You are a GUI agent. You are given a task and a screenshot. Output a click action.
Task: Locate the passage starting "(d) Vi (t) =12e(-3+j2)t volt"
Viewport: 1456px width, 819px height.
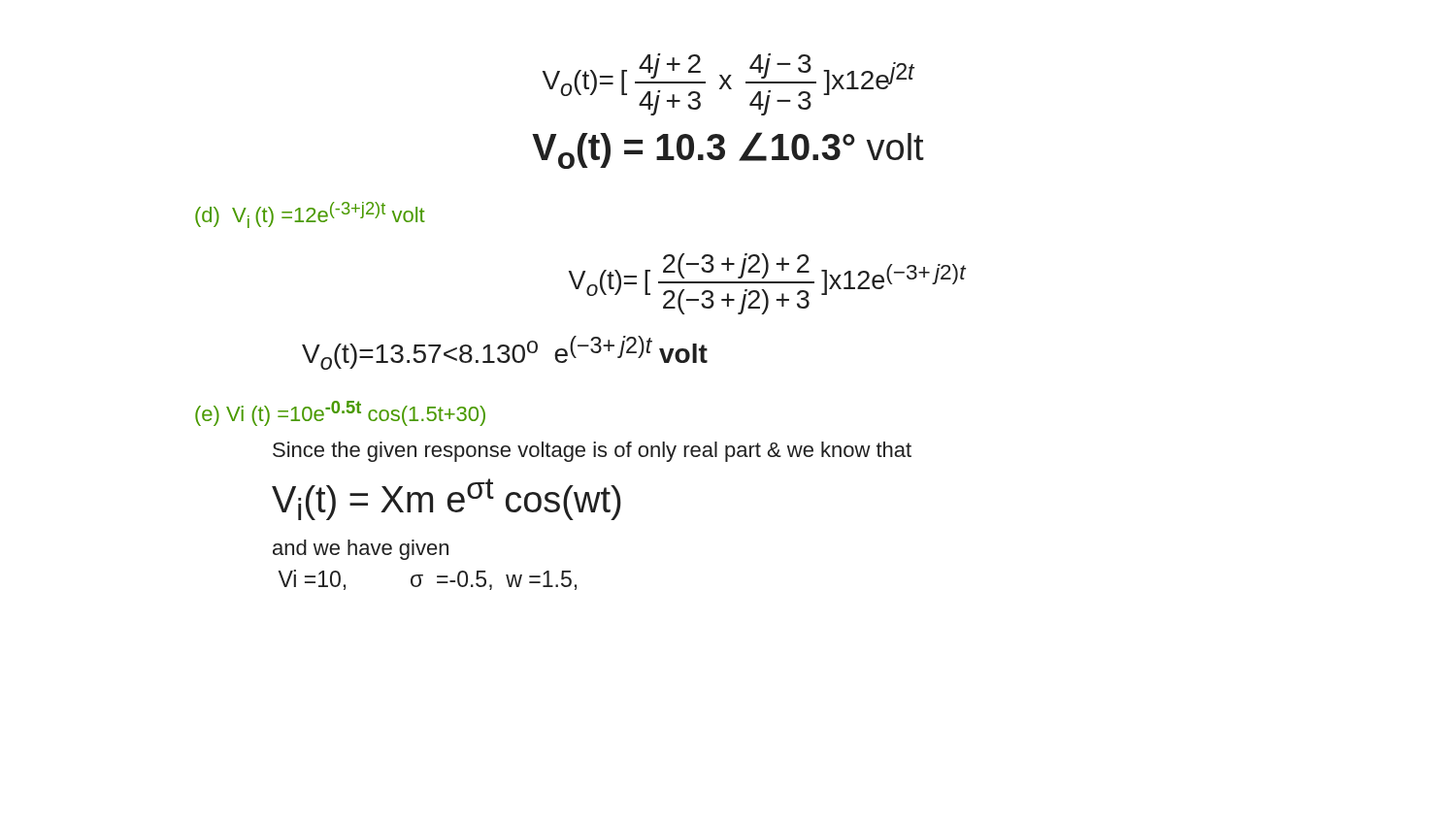click(x=310, y=215)
